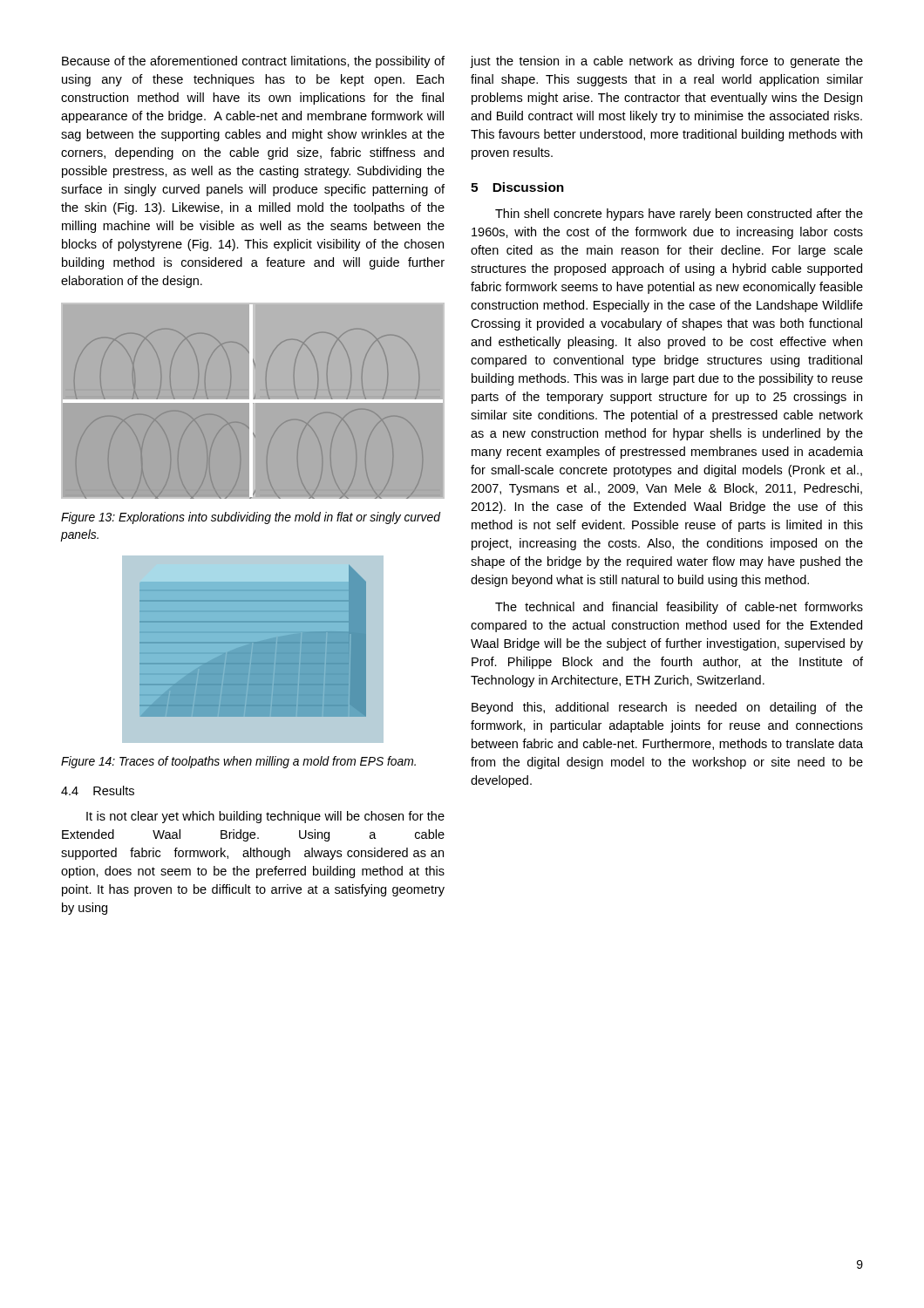Find the block on this page that starts "It is not clear"
924x1308 pixels.
[x=253, y=863]
